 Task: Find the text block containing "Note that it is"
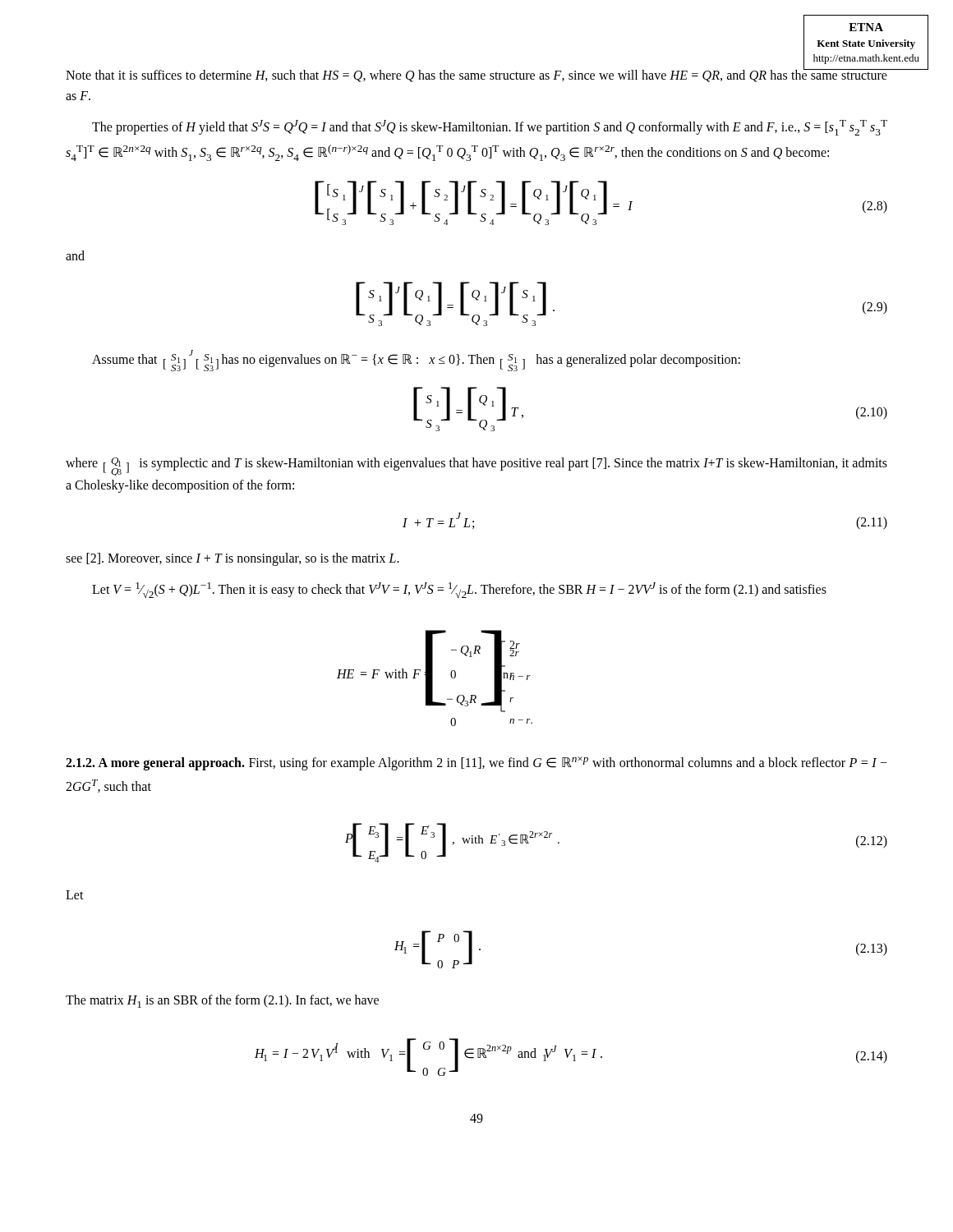tap(476, 86)
